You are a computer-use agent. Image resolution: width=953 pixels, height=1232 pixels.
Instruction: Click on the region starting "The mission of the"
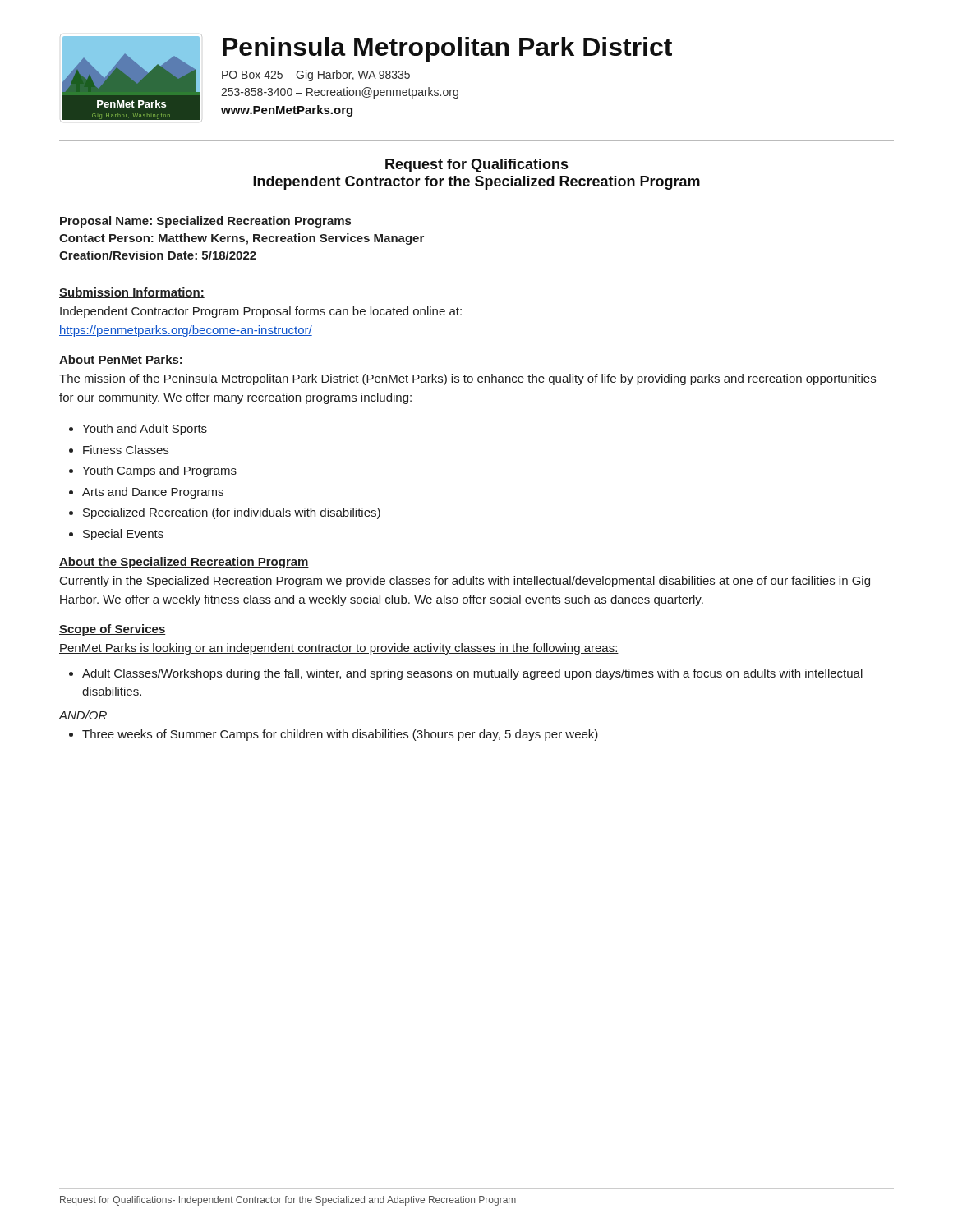click(x=468, y=387)
